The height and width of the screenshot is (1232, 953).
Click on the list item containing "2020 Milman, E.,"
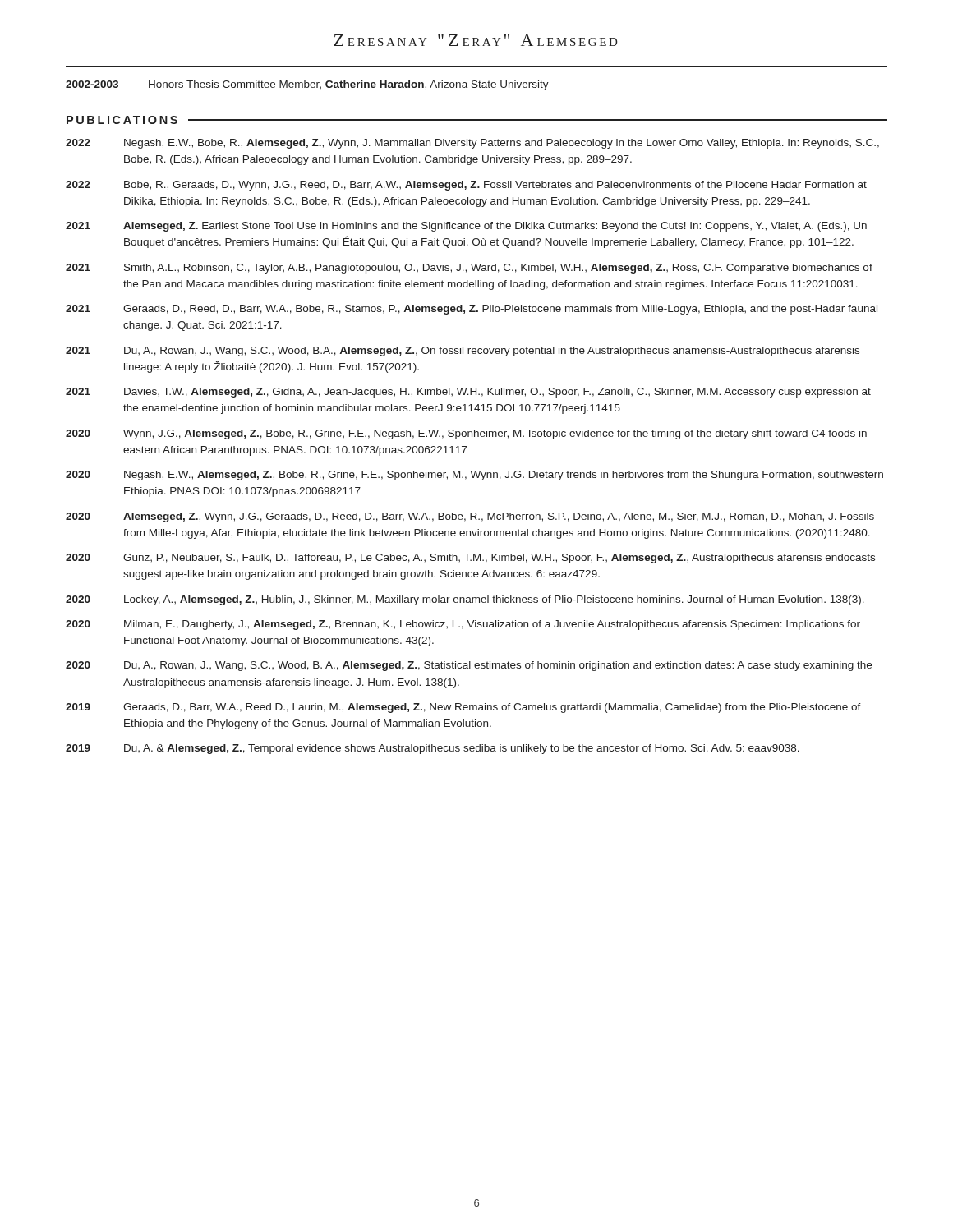click(x=476, y=632)
